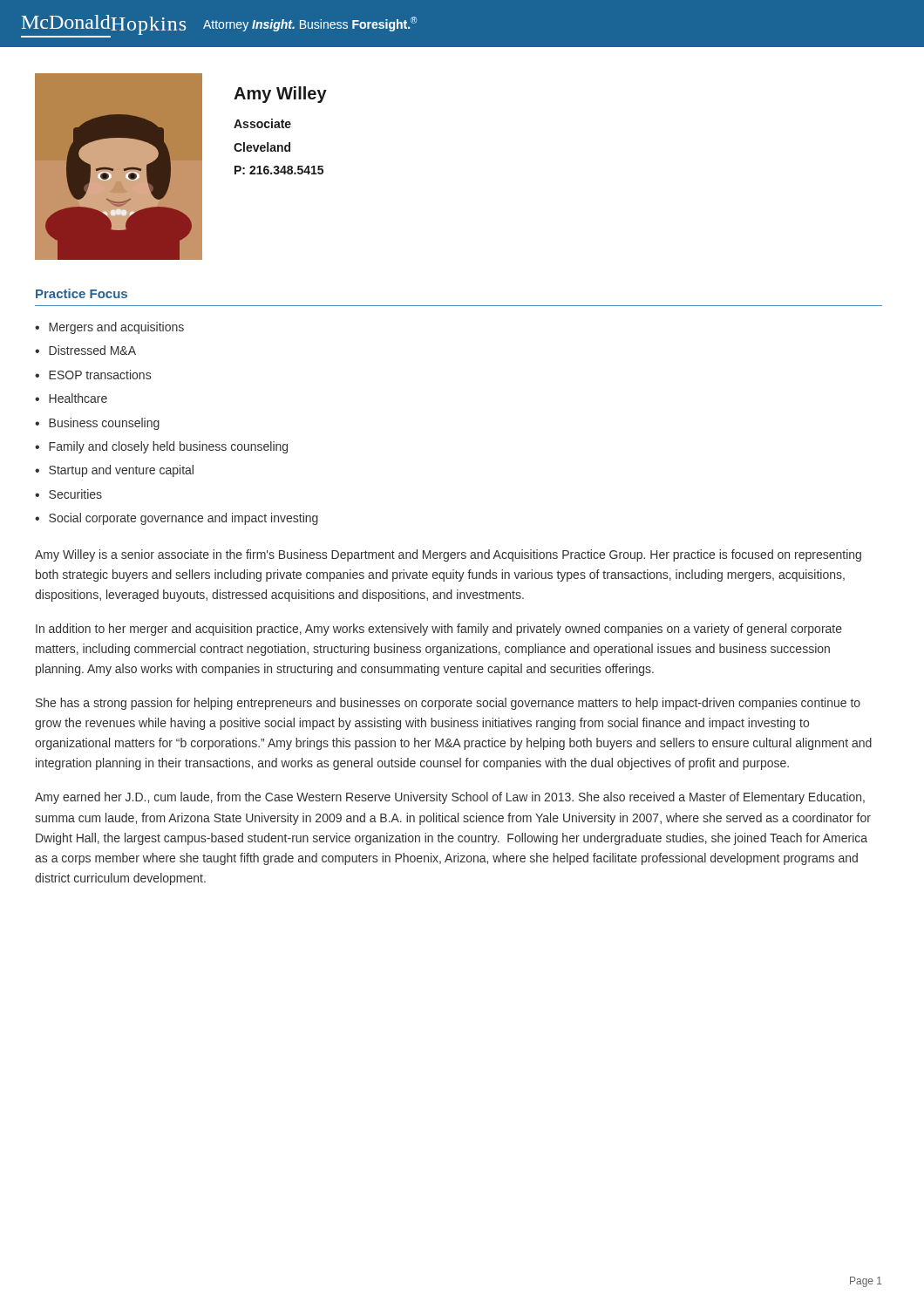924x1308 pixels.
Task: Select the region starting "Amy earned her J.D., cum laude,"
Action: [x=453, y=838]
